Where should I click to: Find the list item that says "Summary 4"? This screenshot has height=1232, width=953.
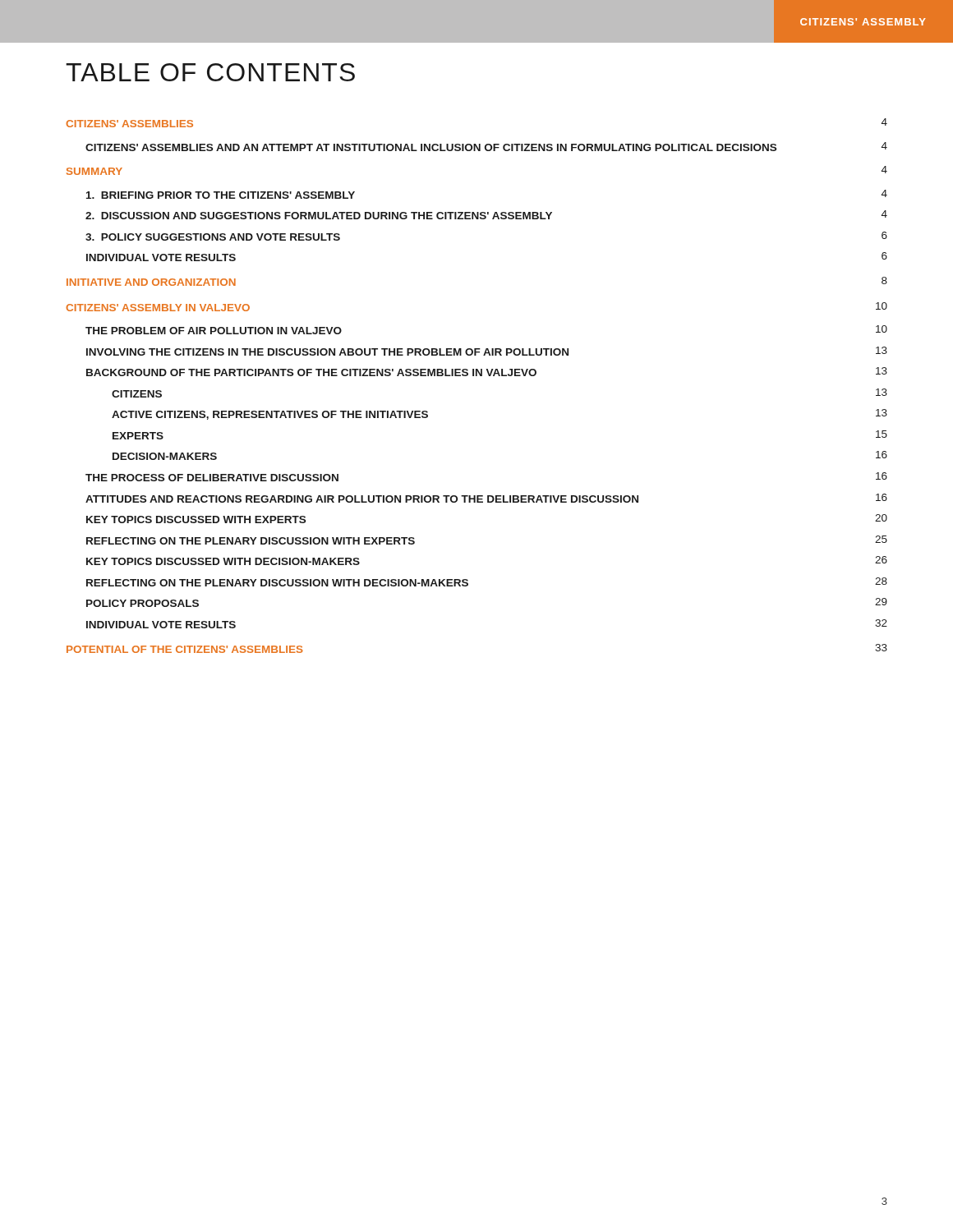tap(94, 170)
